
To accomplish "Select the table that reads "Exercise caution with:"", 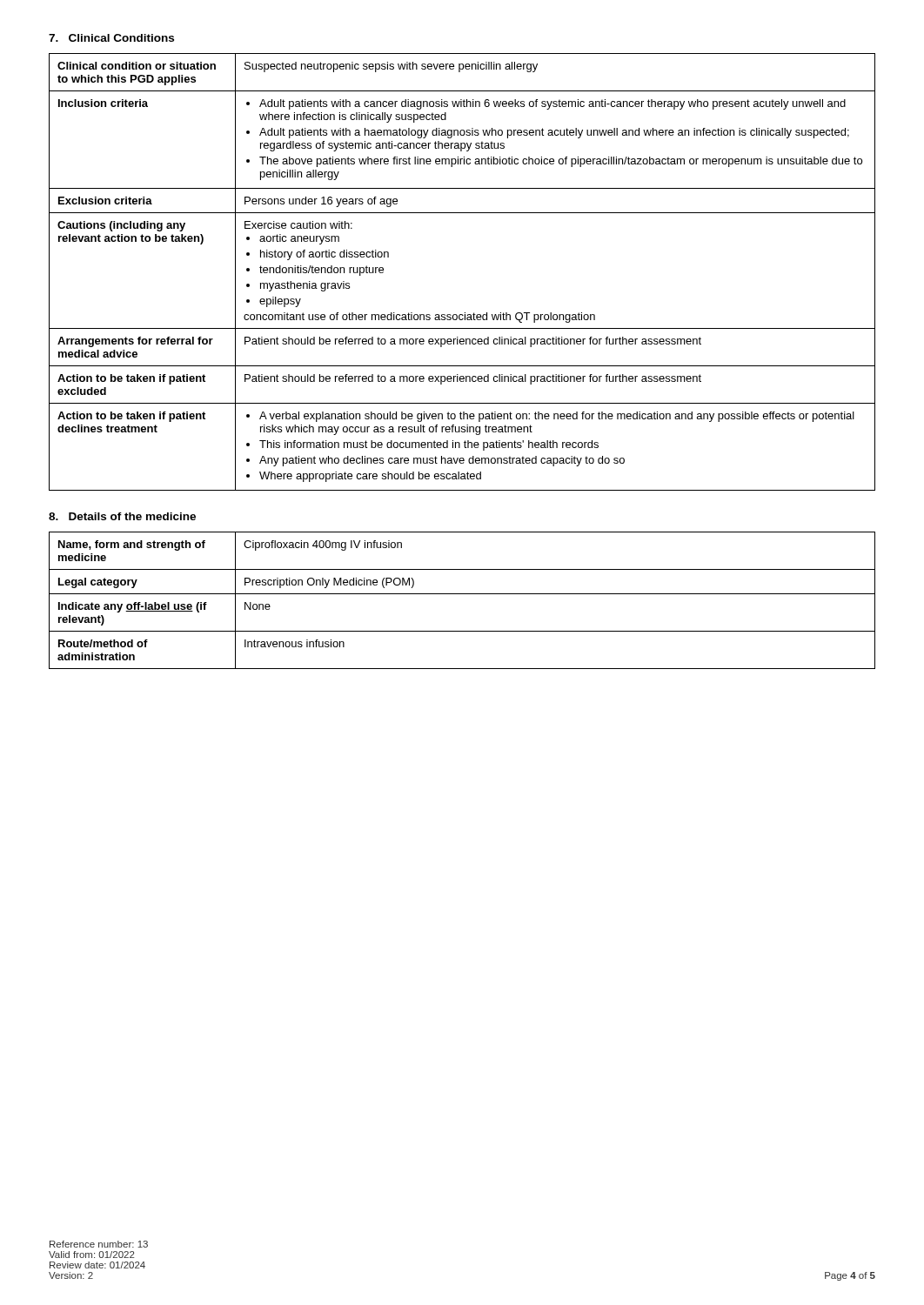I will click(462, 272).
